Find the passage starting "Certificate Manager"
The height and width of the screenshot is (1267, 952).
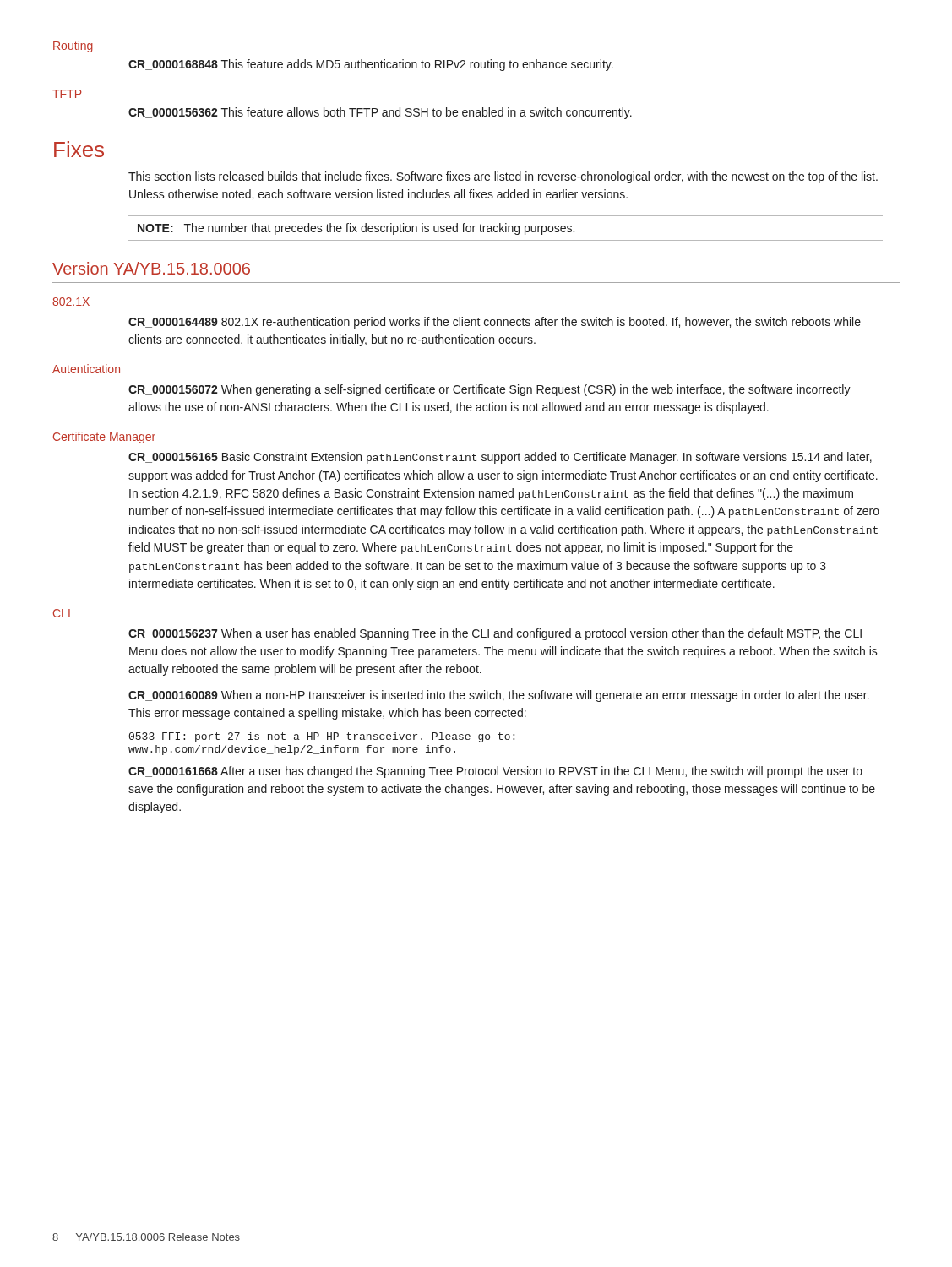tap(104, 437)
